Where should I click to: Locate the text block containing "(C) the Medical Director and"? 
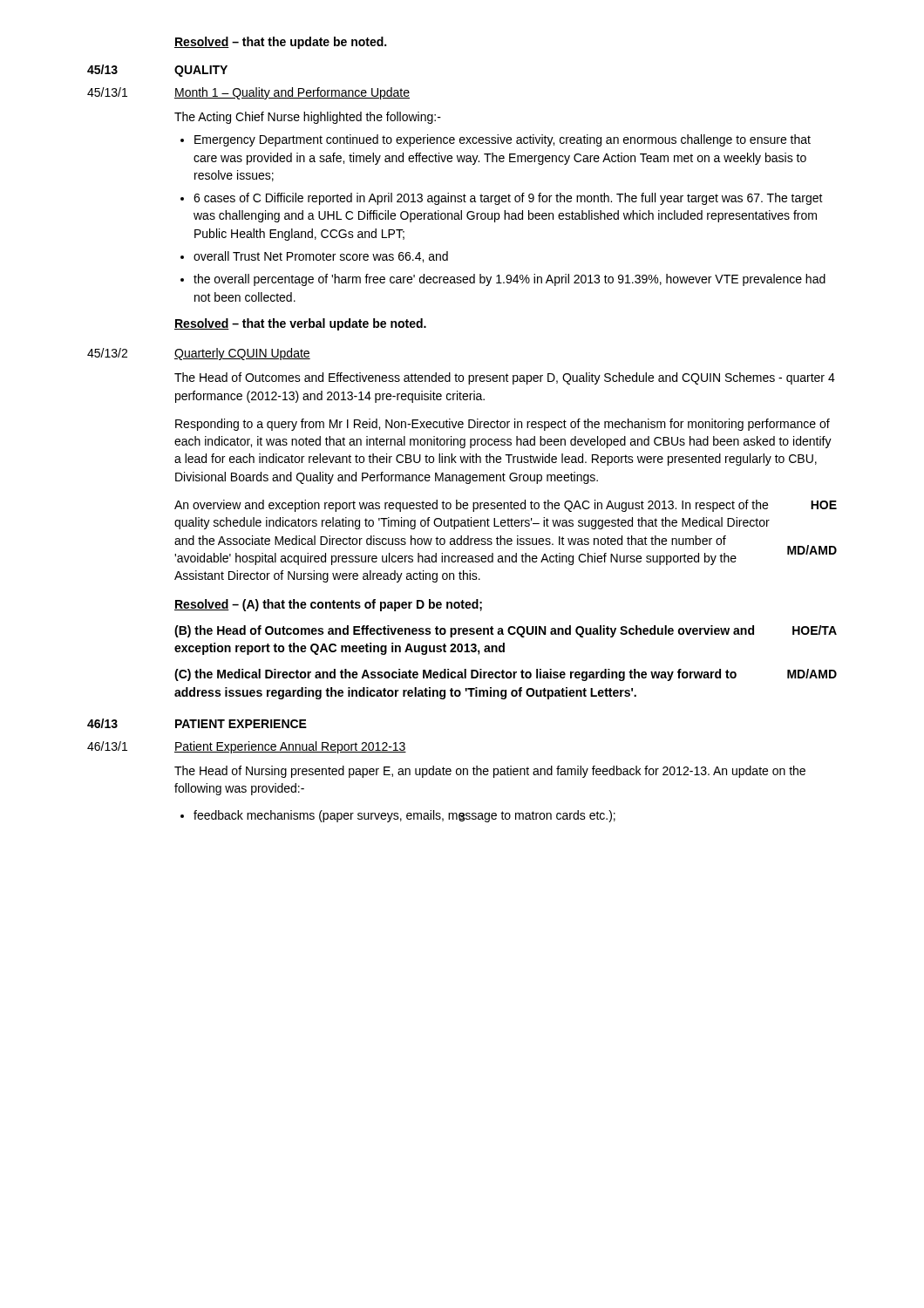pos(506,682)
